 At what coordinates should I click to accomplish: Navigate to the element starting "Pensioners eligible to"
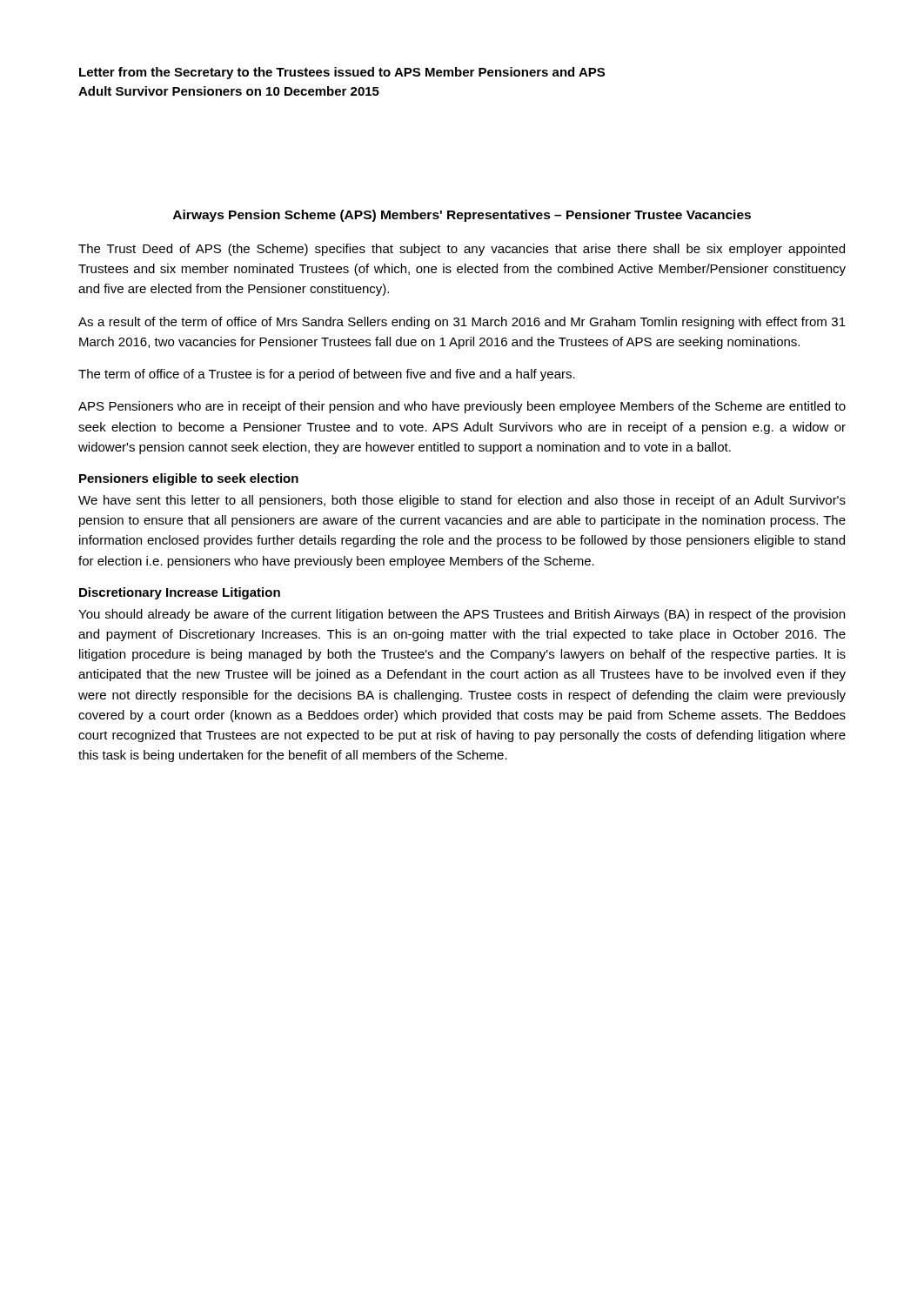(x=189, y=478)
